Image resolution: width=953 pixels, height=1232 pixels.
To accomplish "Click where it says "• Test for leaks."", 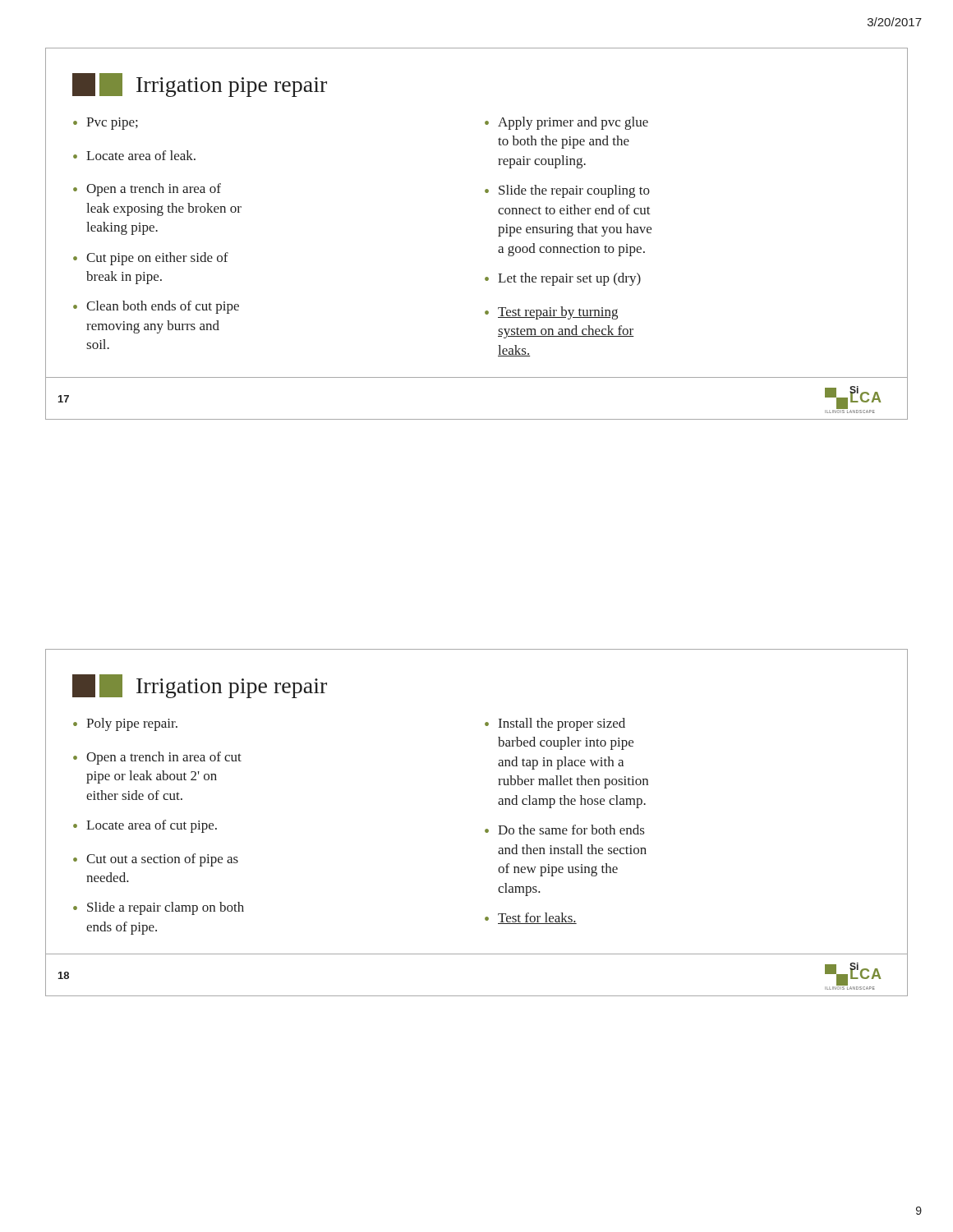I will coord(530,920).
